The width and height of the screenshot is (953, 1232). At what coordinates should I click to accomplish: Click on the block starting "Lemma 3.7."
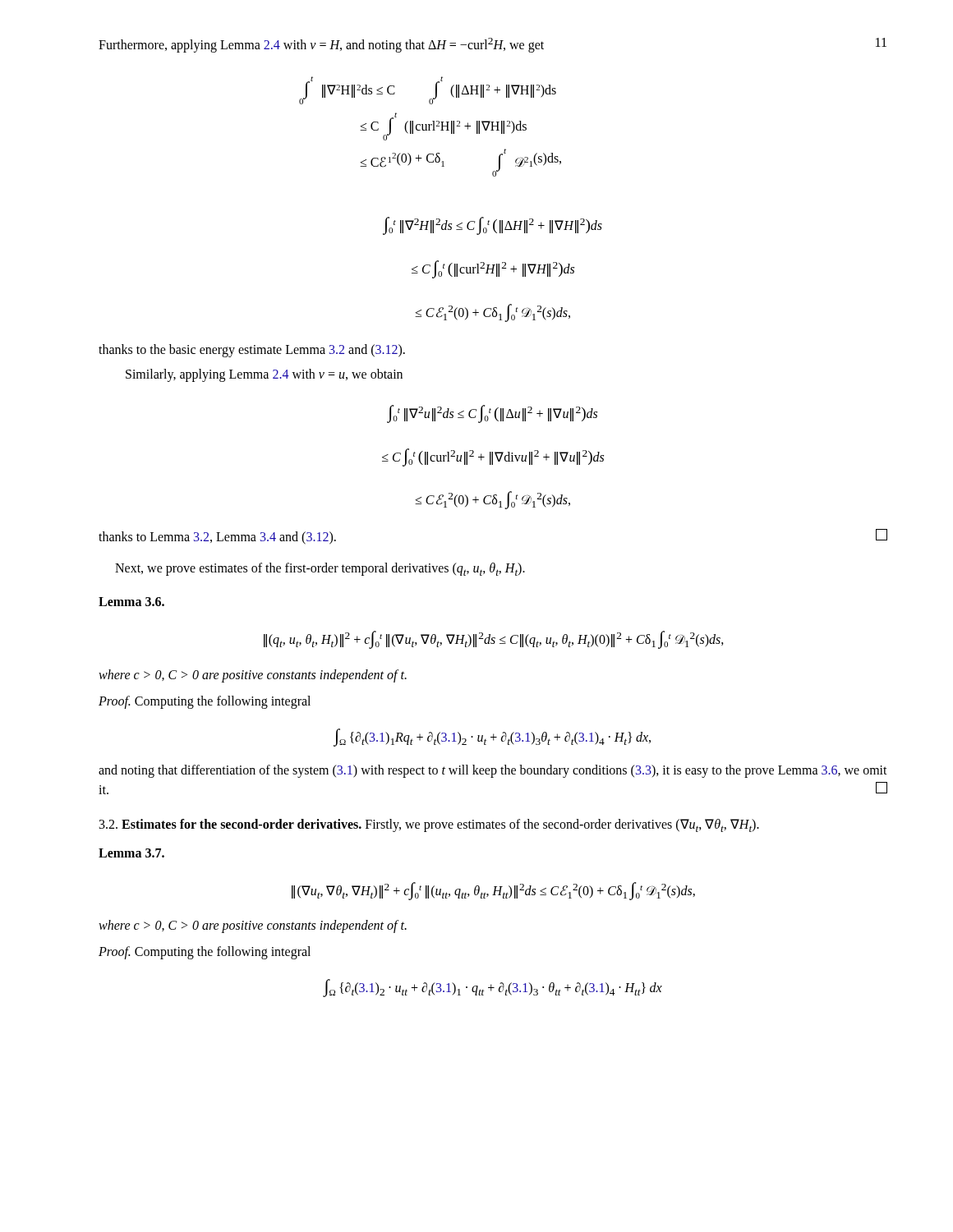coord(132,853)
